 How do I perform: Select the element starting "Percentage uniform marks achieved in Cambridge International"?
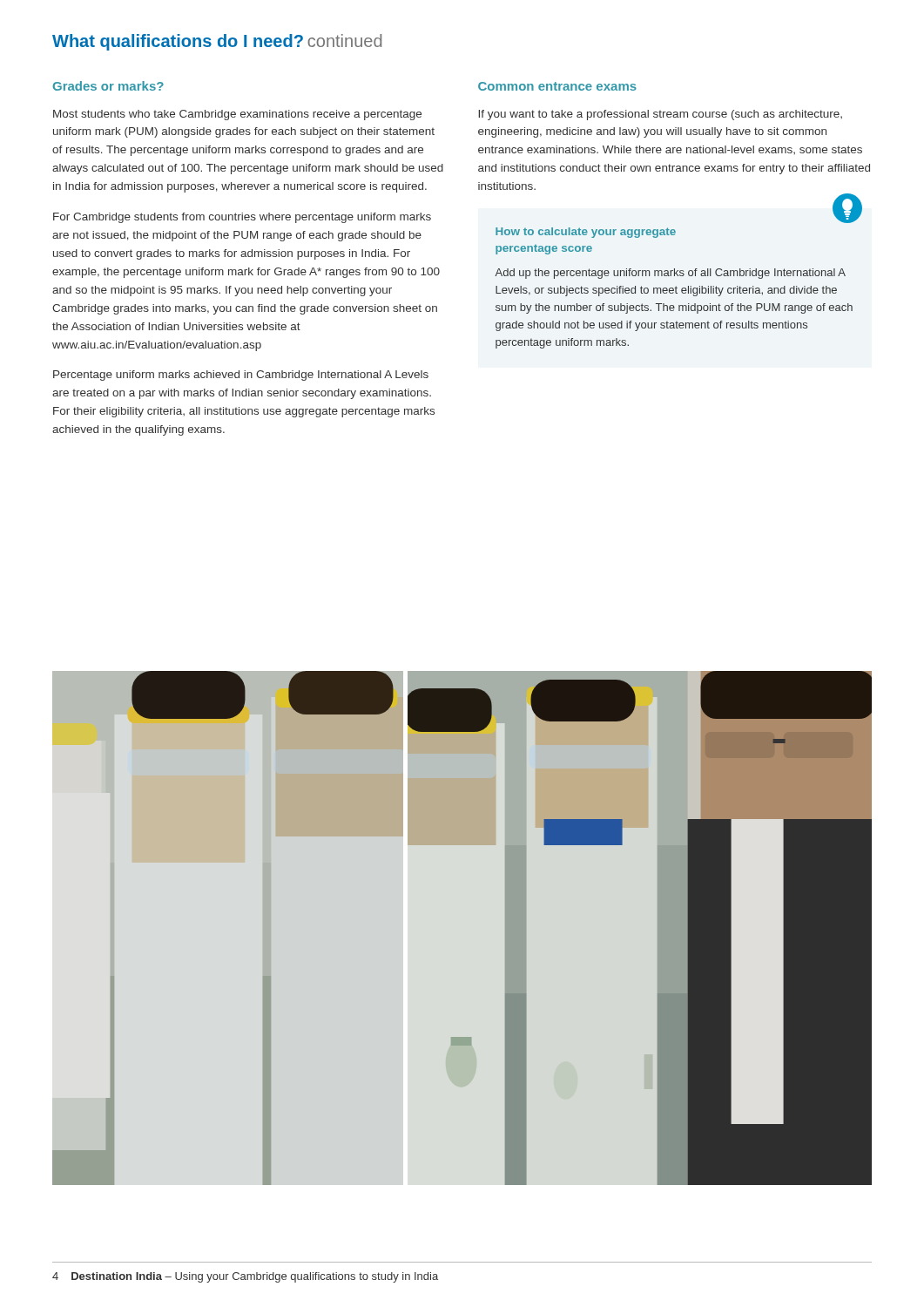249,403
